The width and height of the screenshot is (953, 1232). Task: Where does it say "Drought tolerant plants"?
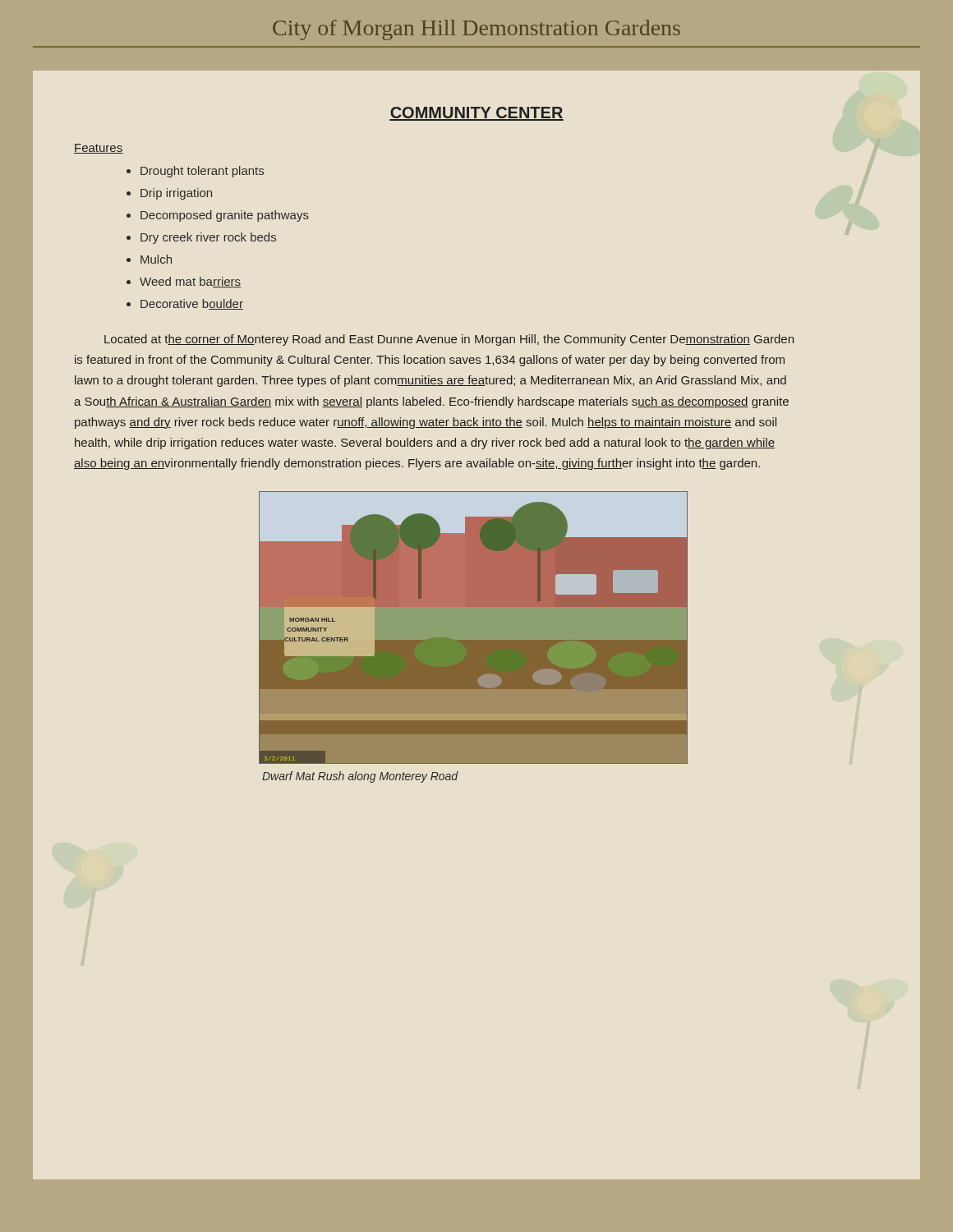[x=202, y=170]
